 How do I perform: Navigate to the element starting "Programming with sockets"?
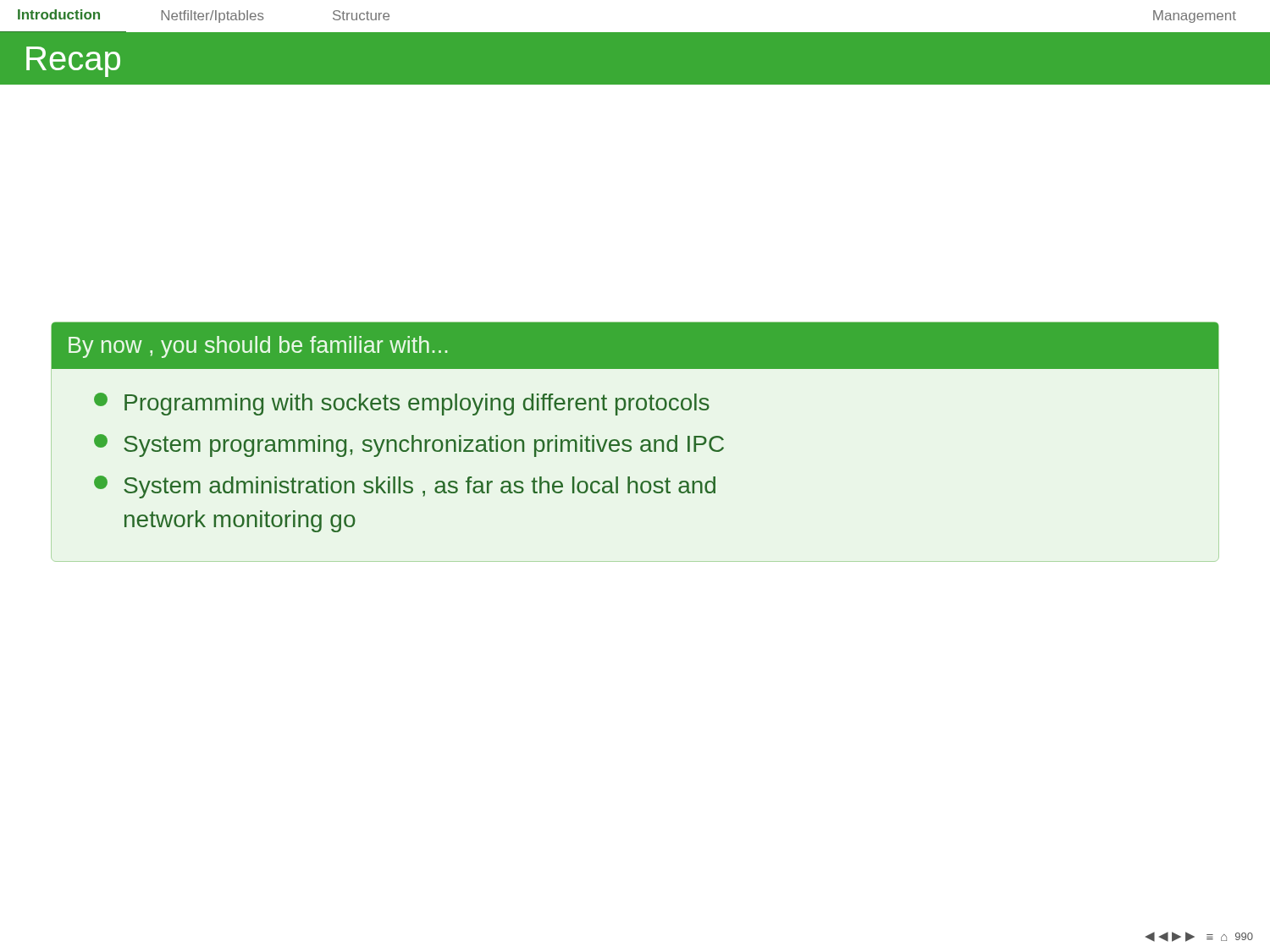click(643, 402)
